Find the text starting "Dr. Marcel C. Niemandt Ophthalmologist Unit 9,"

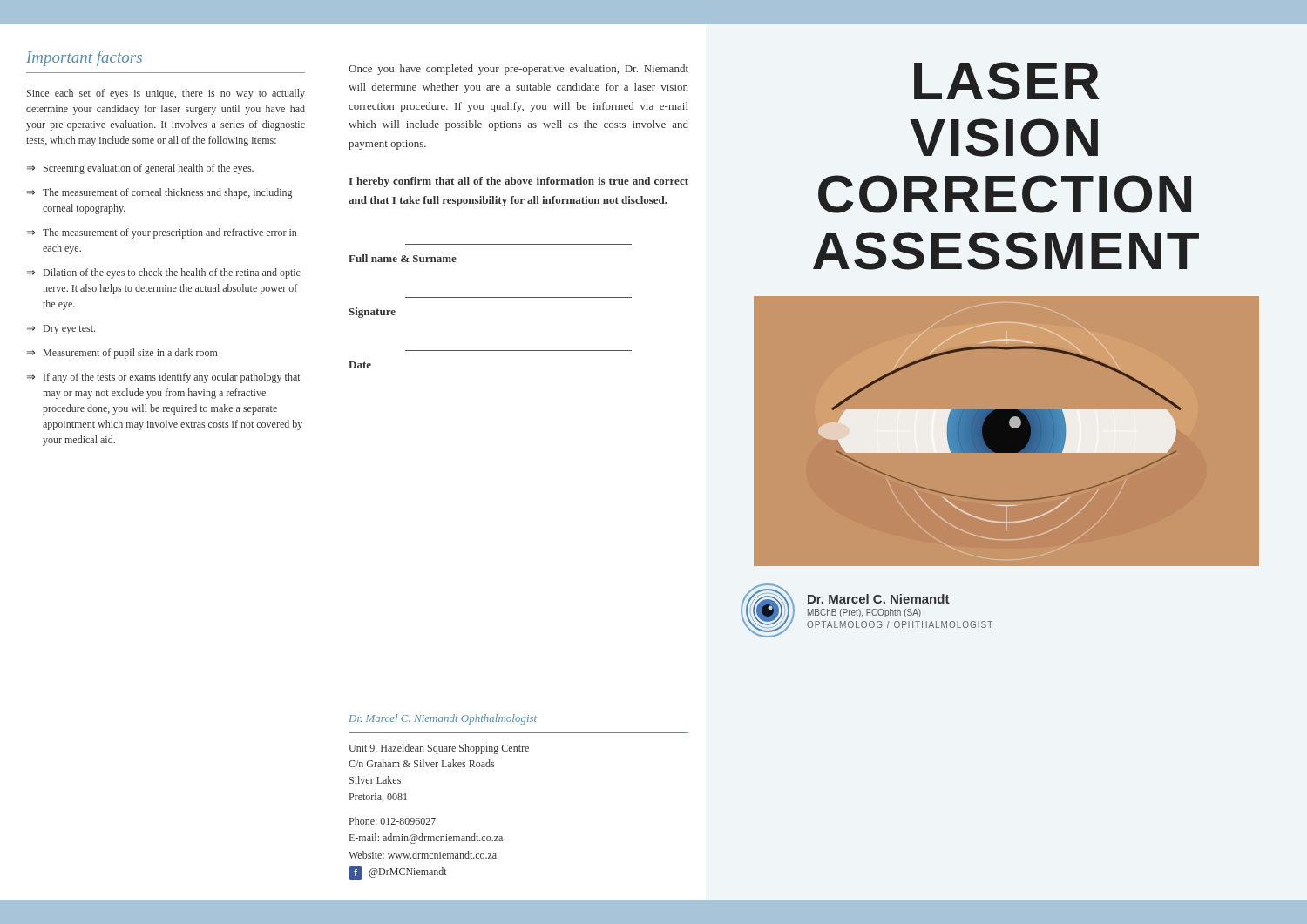click(x=443, y=719)
